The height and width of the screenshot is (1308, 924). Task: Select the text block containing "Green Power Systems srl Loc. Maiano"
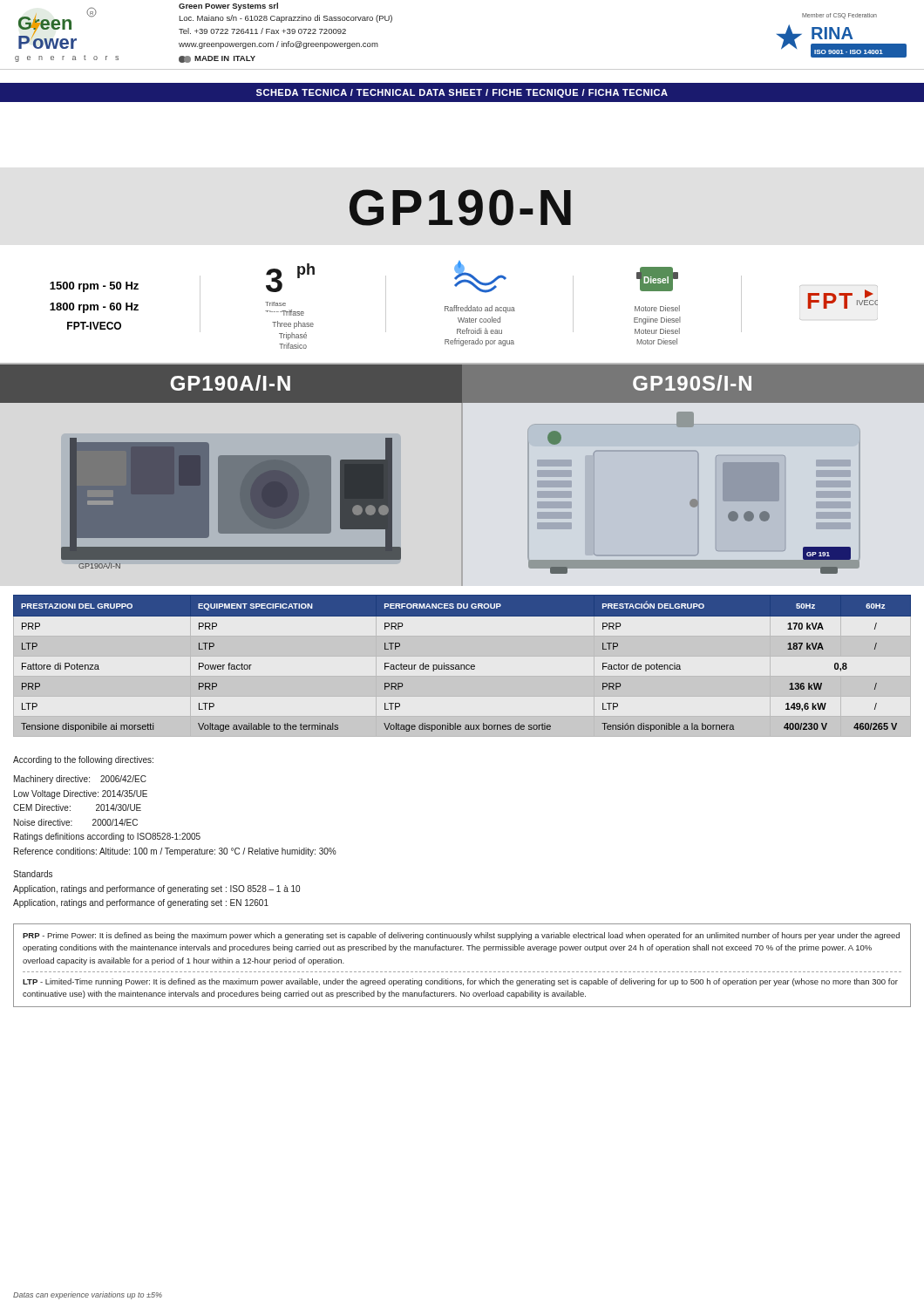pyautogui.click(x=286, y=33)
